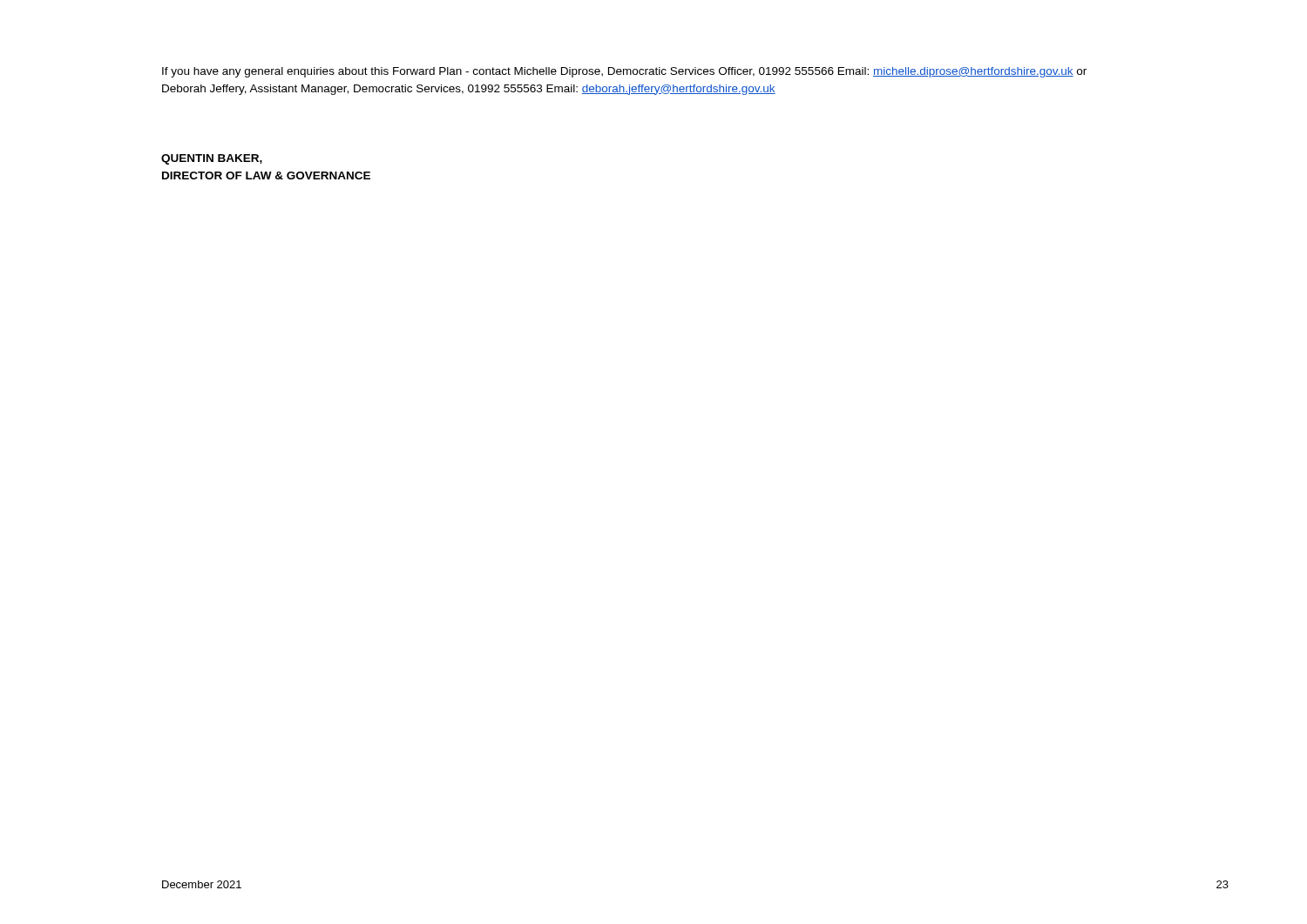
Task: Locate the text starting "QUENTIN BAKER, DIRECTOR OF LAW &"
Action: [266, 167]
